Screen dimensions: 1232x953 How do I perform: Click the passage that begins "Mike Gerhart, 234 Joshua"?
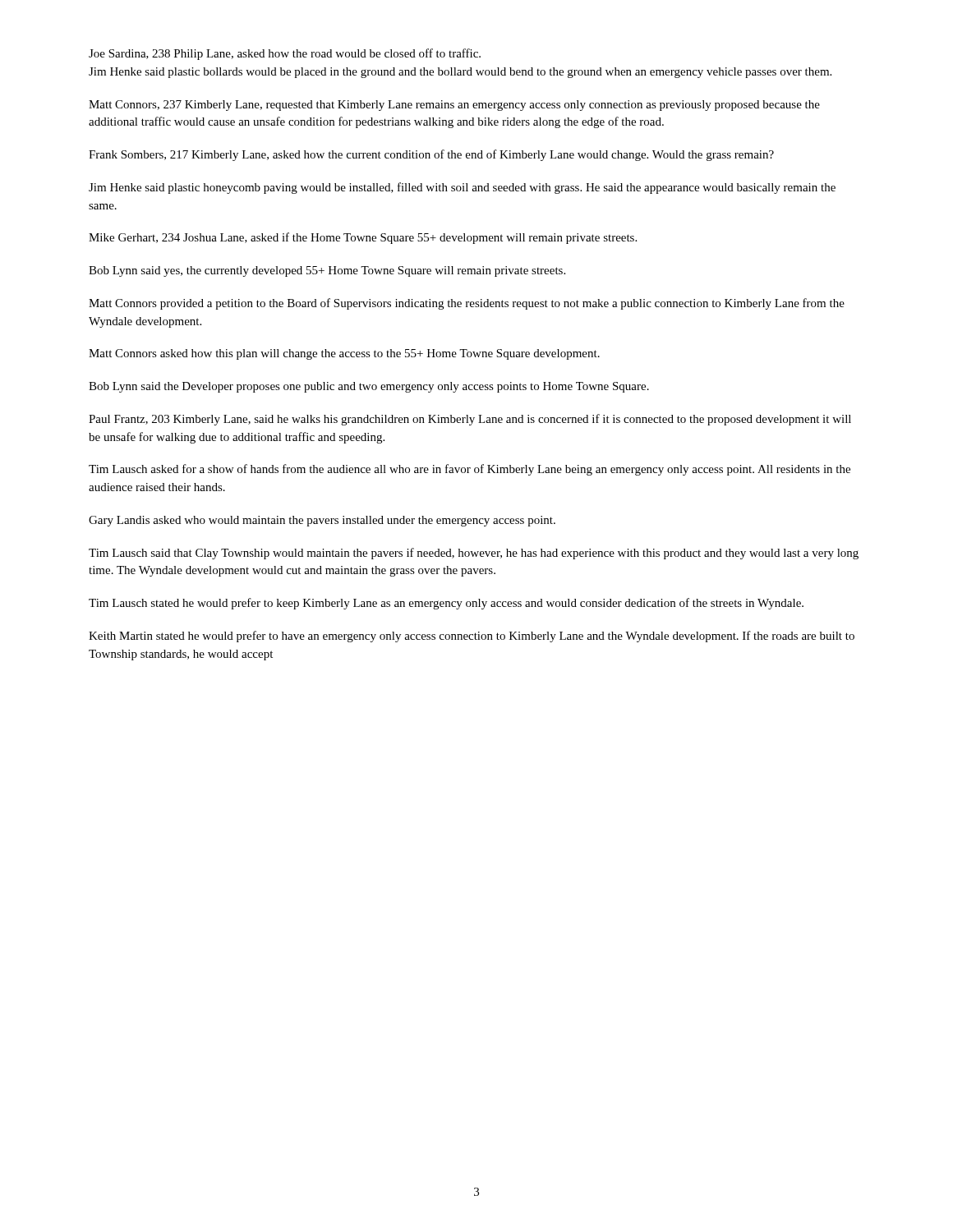click(363, 238)
